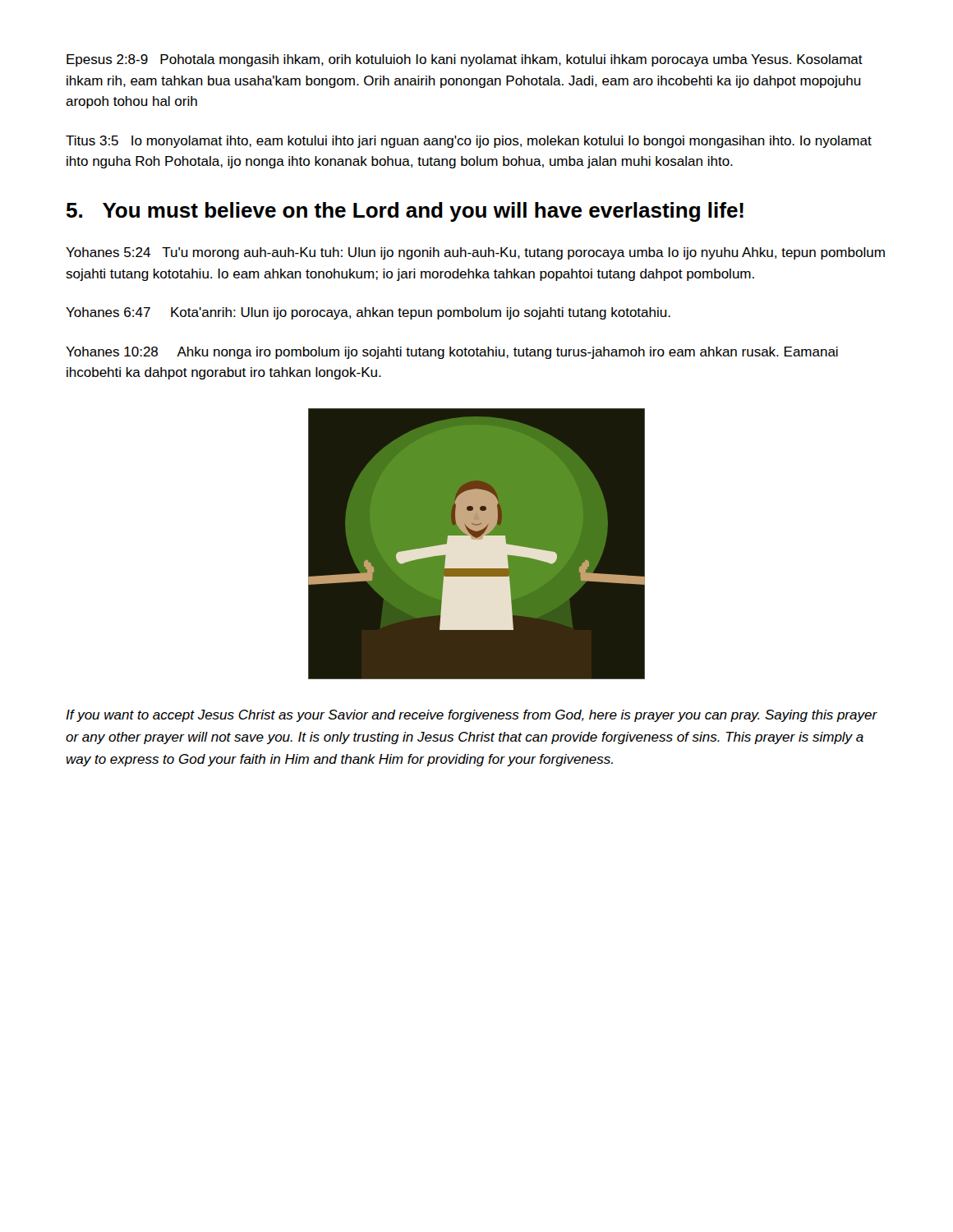
Task: Point to the section header beginning "5. You must believe on the Lord and"
Action: click(x=405, y=210)
